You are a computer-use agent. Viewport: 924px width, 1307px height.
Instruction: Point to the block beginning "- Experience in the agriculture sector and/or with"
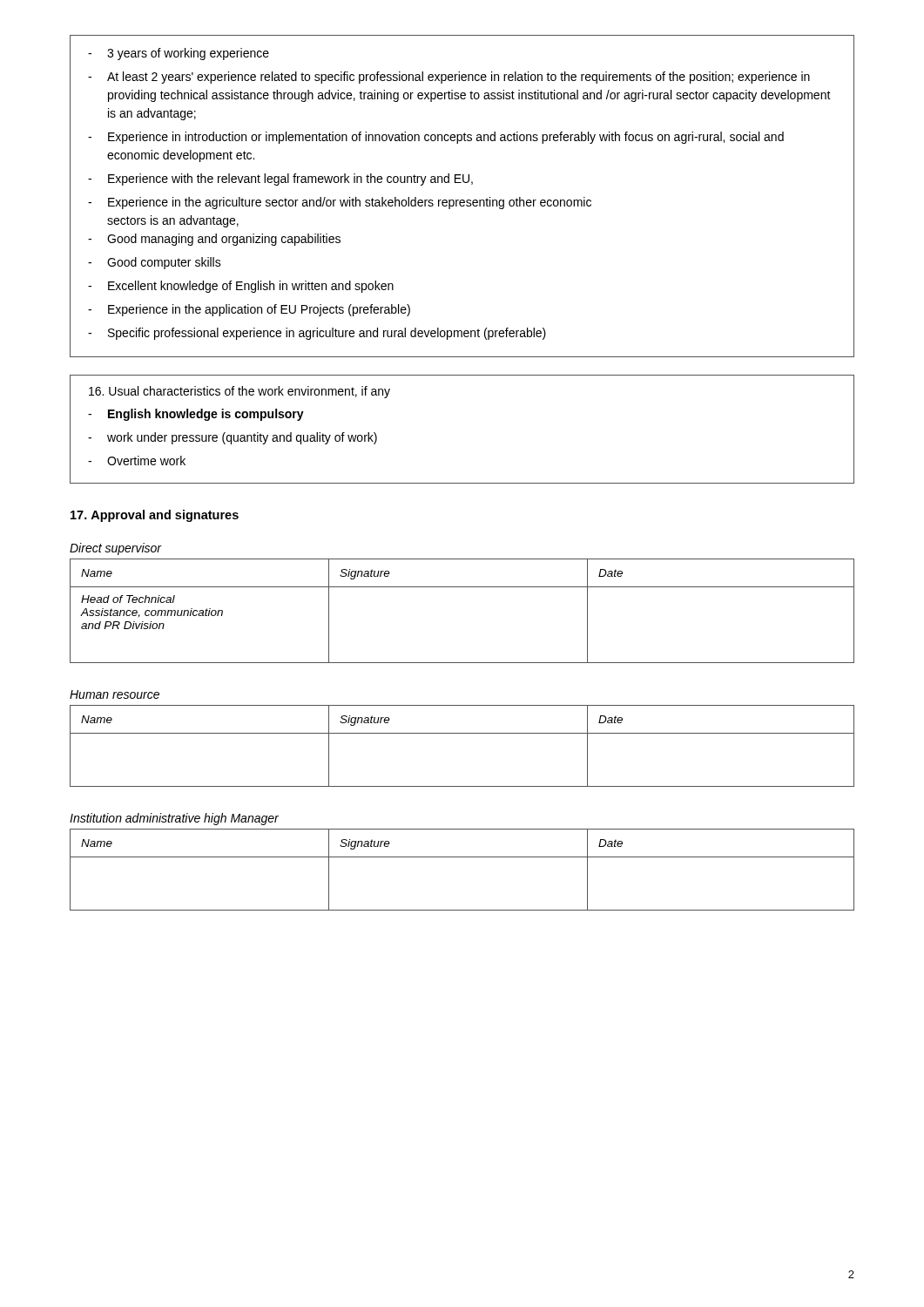(x=340, y=212)
